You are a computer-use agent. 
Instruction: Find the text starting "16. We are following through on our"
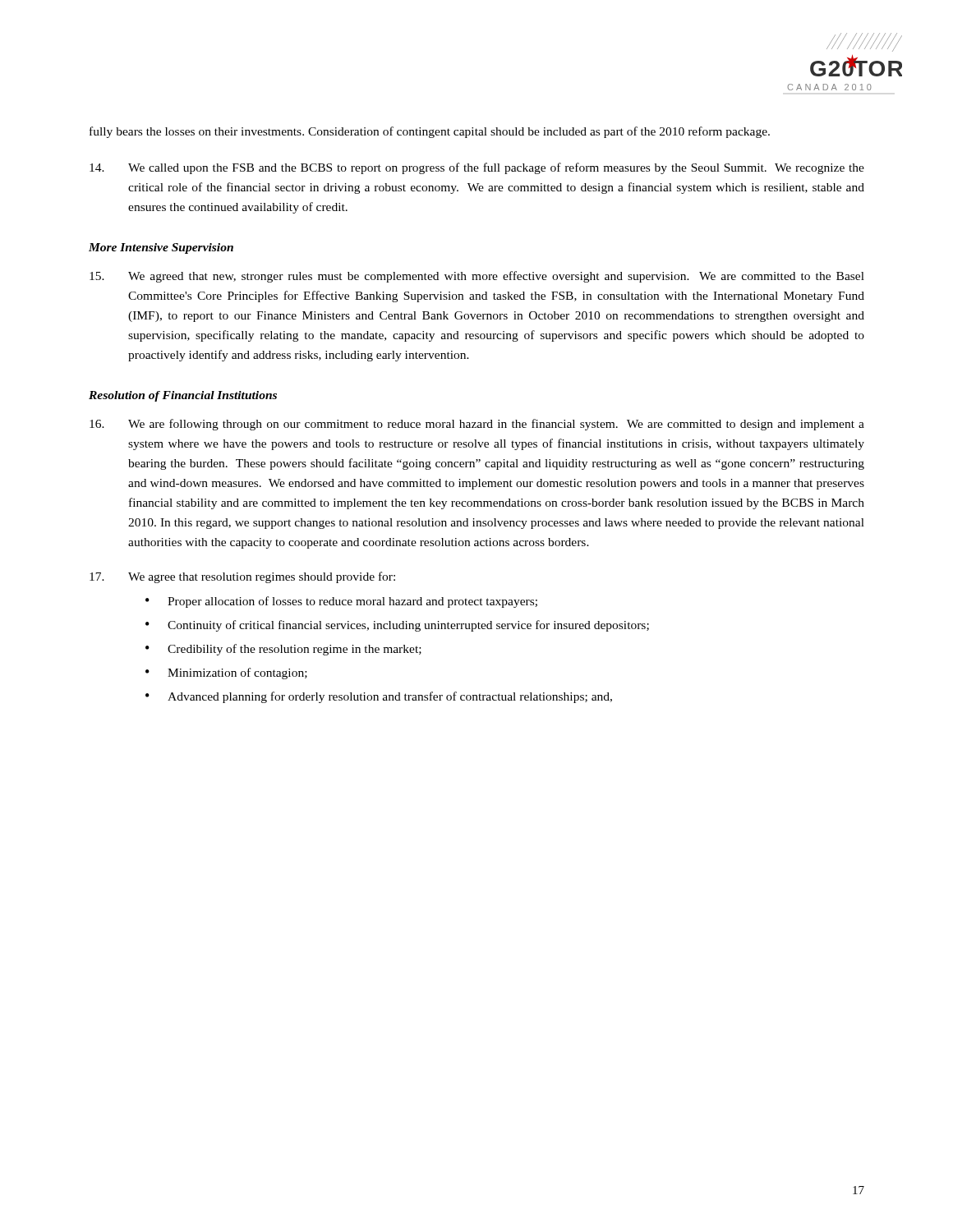coord(476,483)
